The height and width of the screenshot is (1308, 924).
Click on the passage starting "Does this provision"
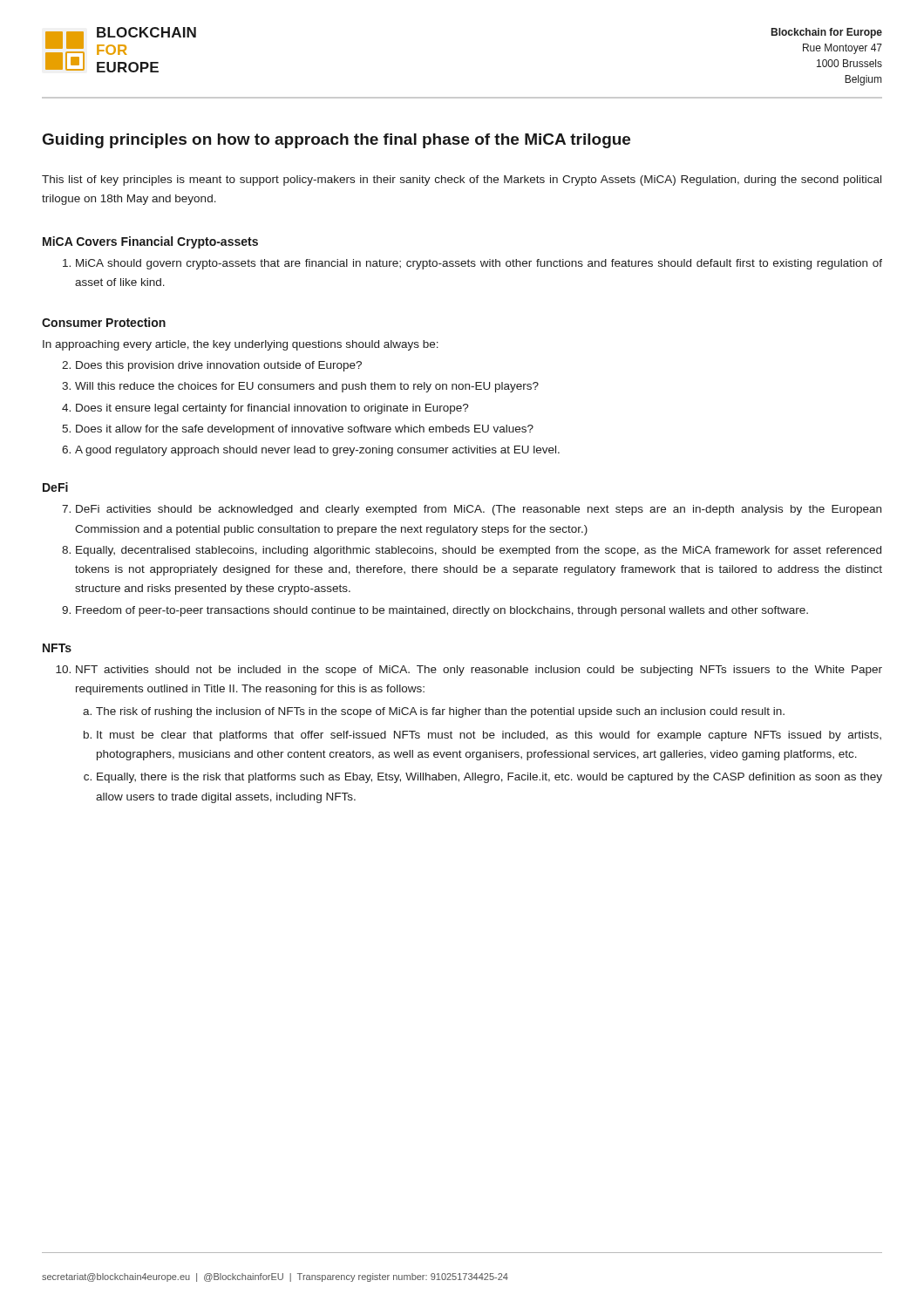(x=219, y=365)
